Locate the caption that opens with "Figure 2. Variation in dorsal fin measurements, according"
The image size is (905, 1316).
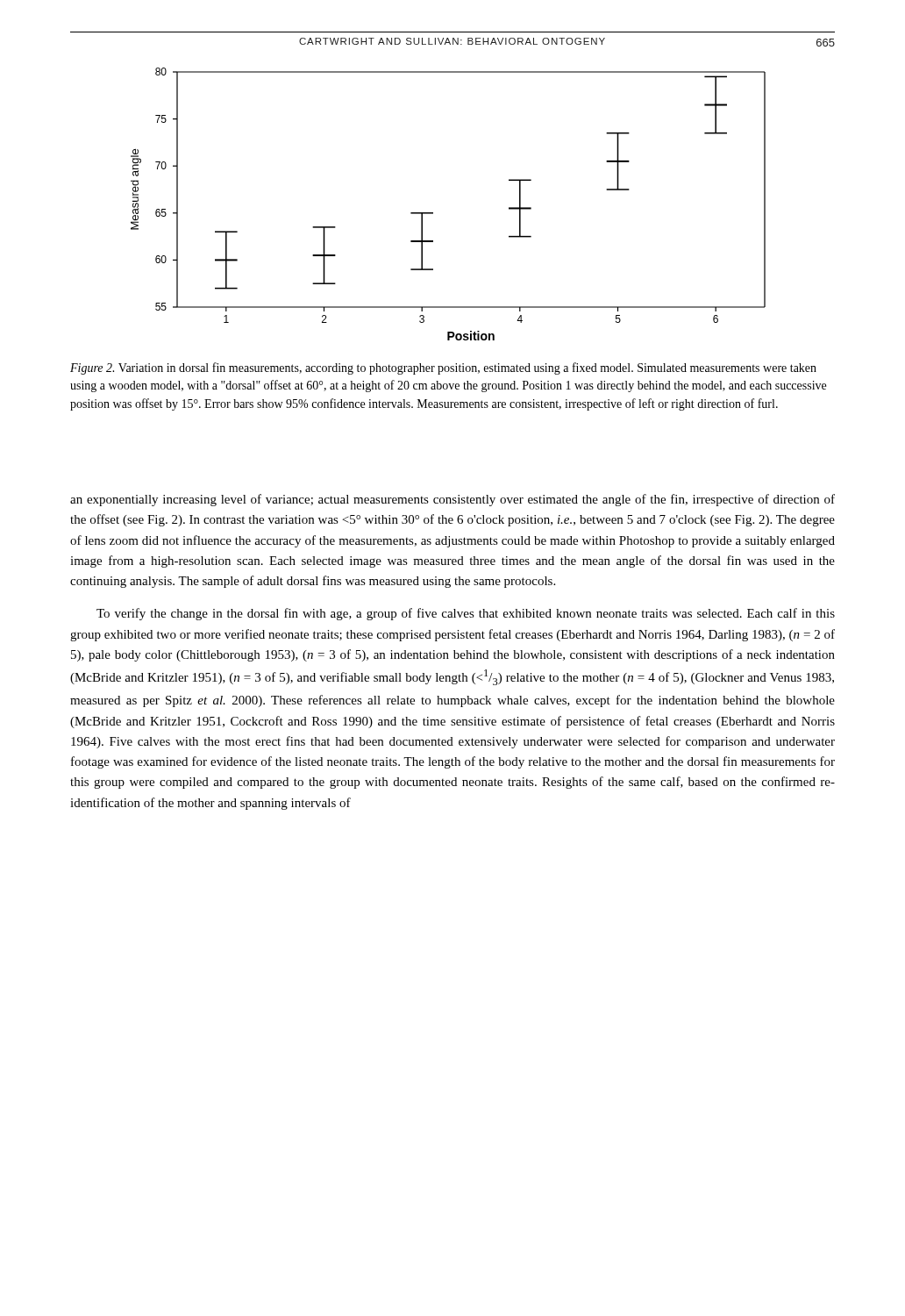452,386
